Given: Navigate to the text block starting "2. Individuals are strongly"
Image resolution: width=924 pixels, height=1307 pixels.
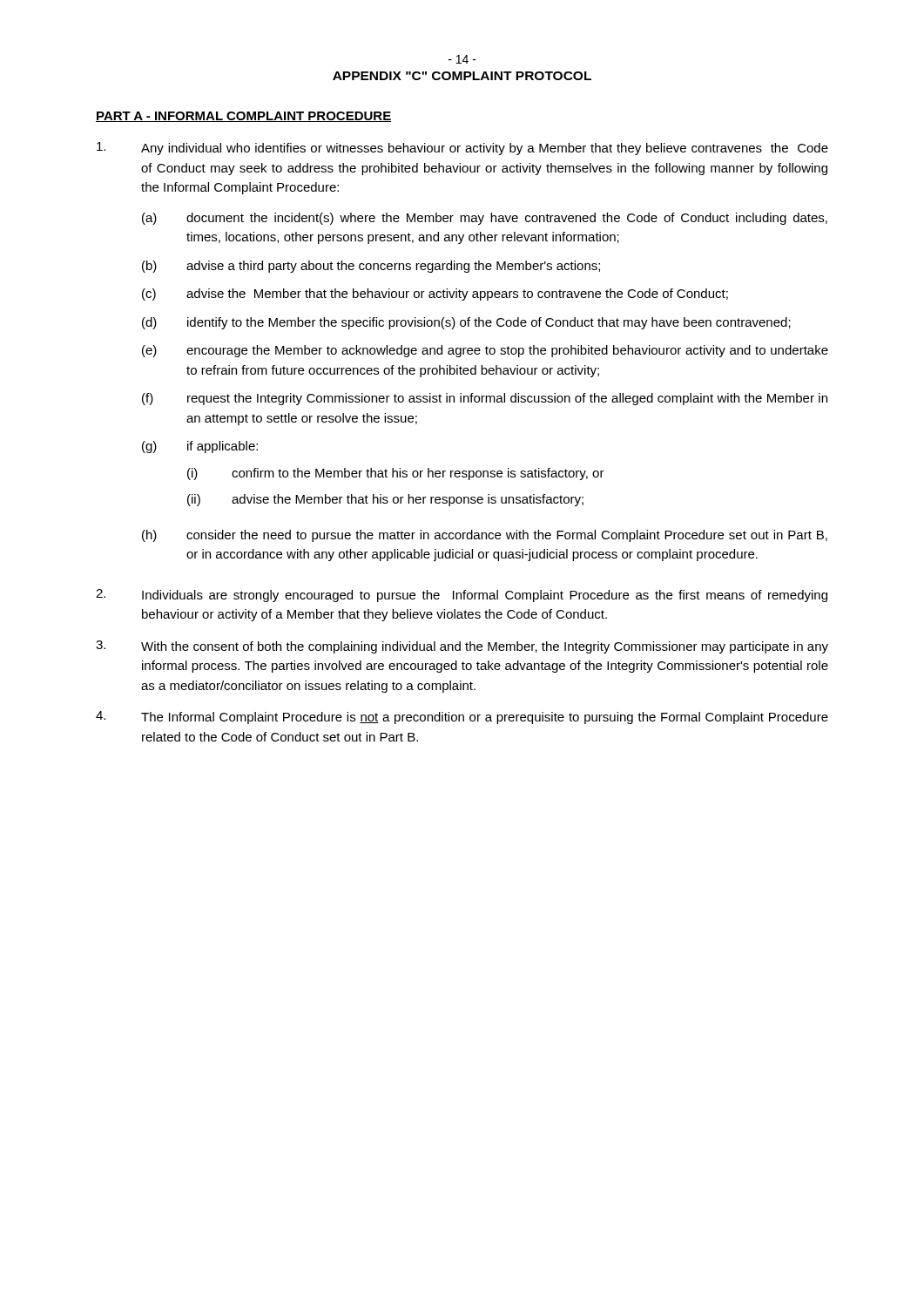Looking at the screenshot, I should 462,605.
